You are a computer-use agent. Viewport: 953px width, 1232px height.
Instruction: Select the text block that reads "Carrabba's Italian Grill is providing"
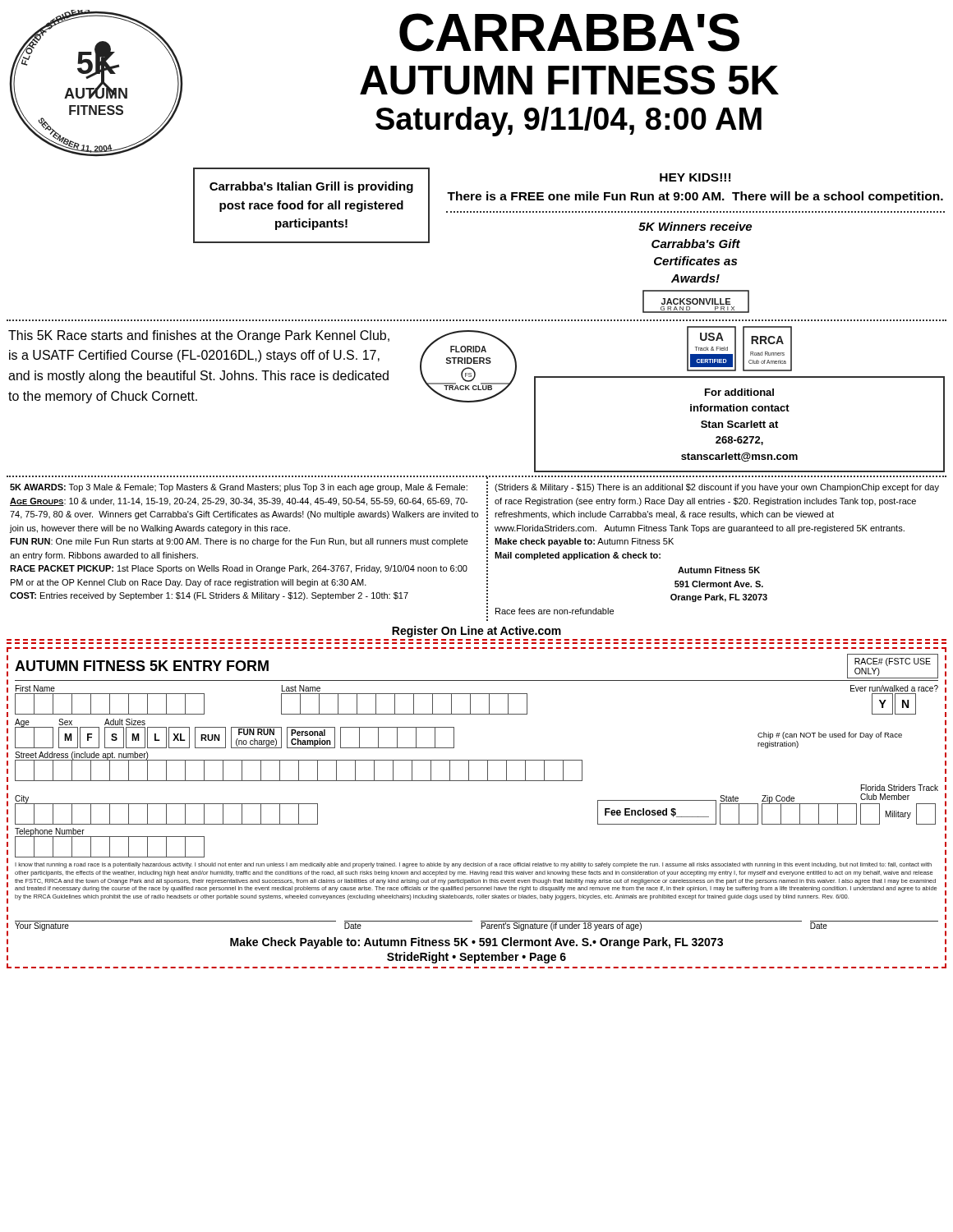[x=311, y=205]
